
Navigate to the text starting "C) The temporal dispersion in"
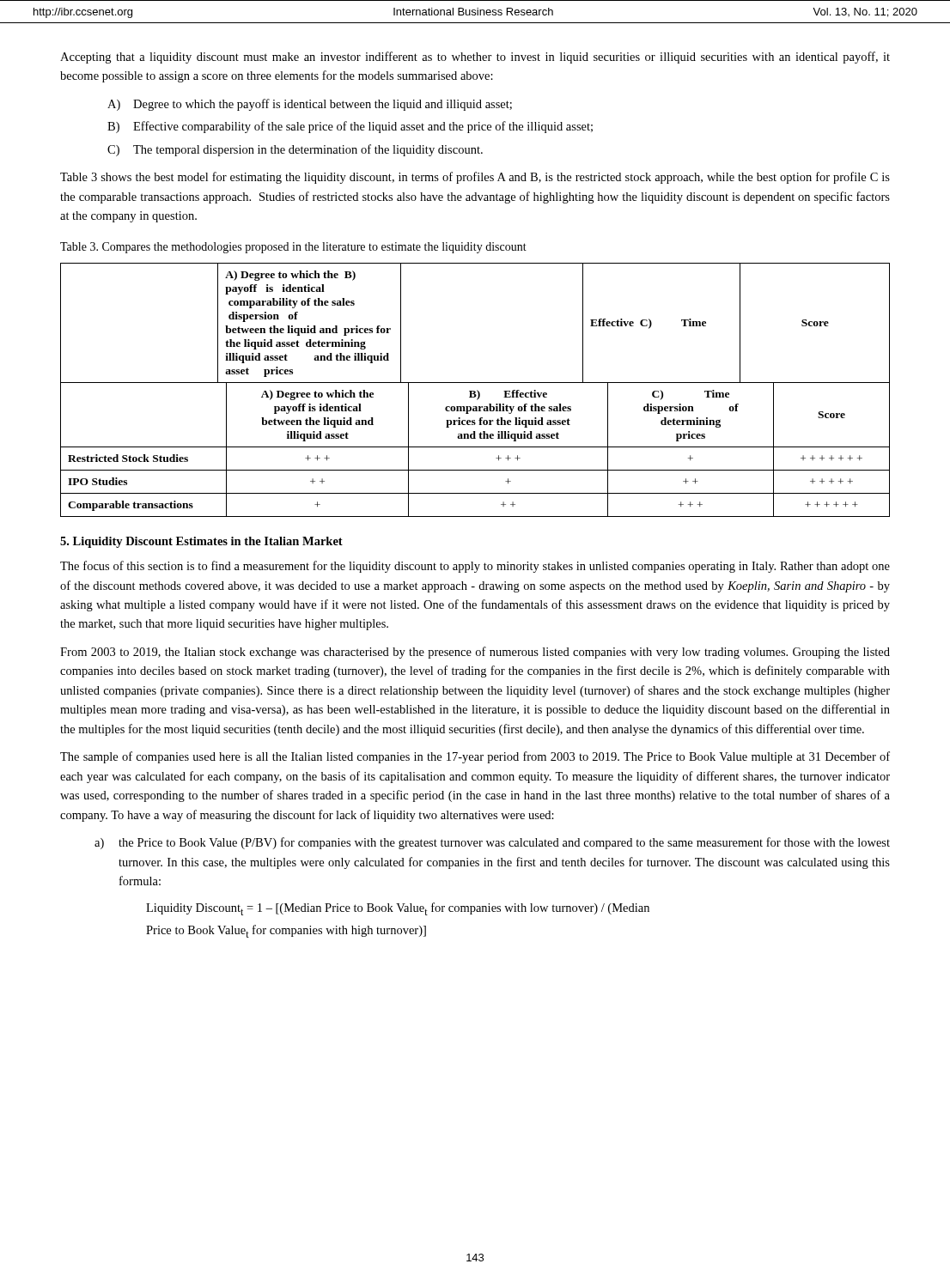tap(295, 150)
